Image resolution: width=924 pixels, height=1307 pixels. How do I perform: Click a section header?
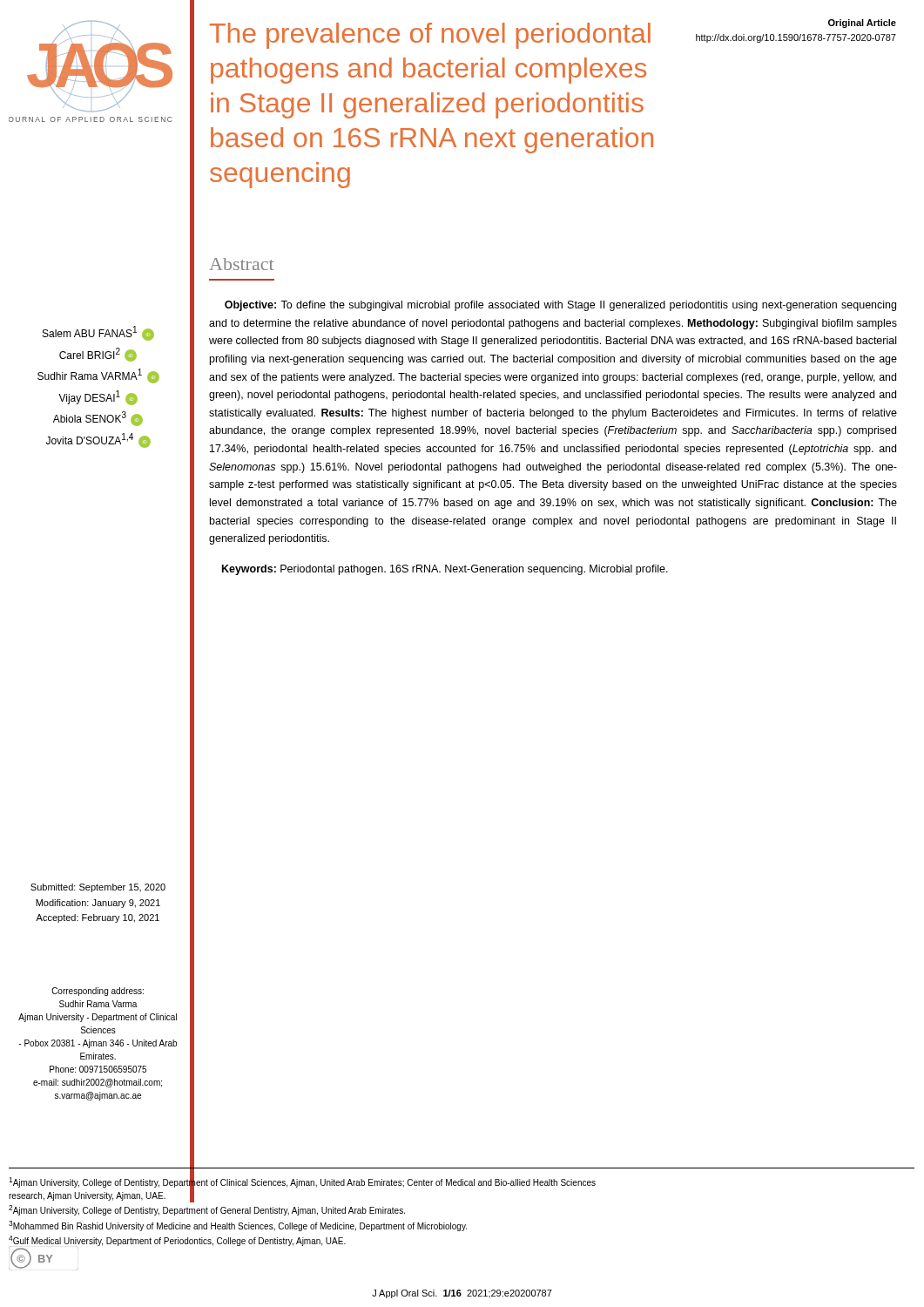[241, 267]
